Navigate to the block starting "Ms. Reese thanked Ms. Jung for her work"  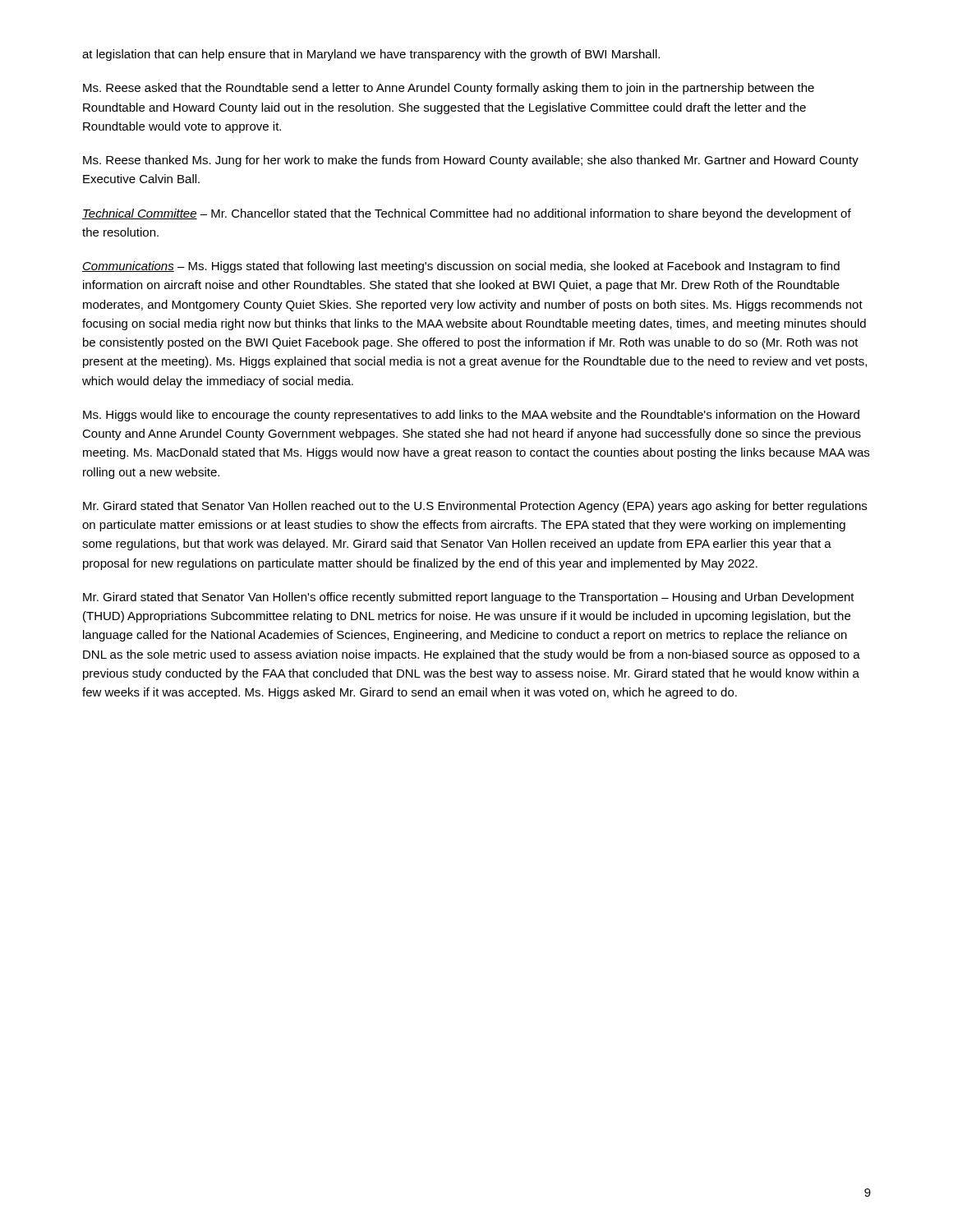tap(470, 169)
